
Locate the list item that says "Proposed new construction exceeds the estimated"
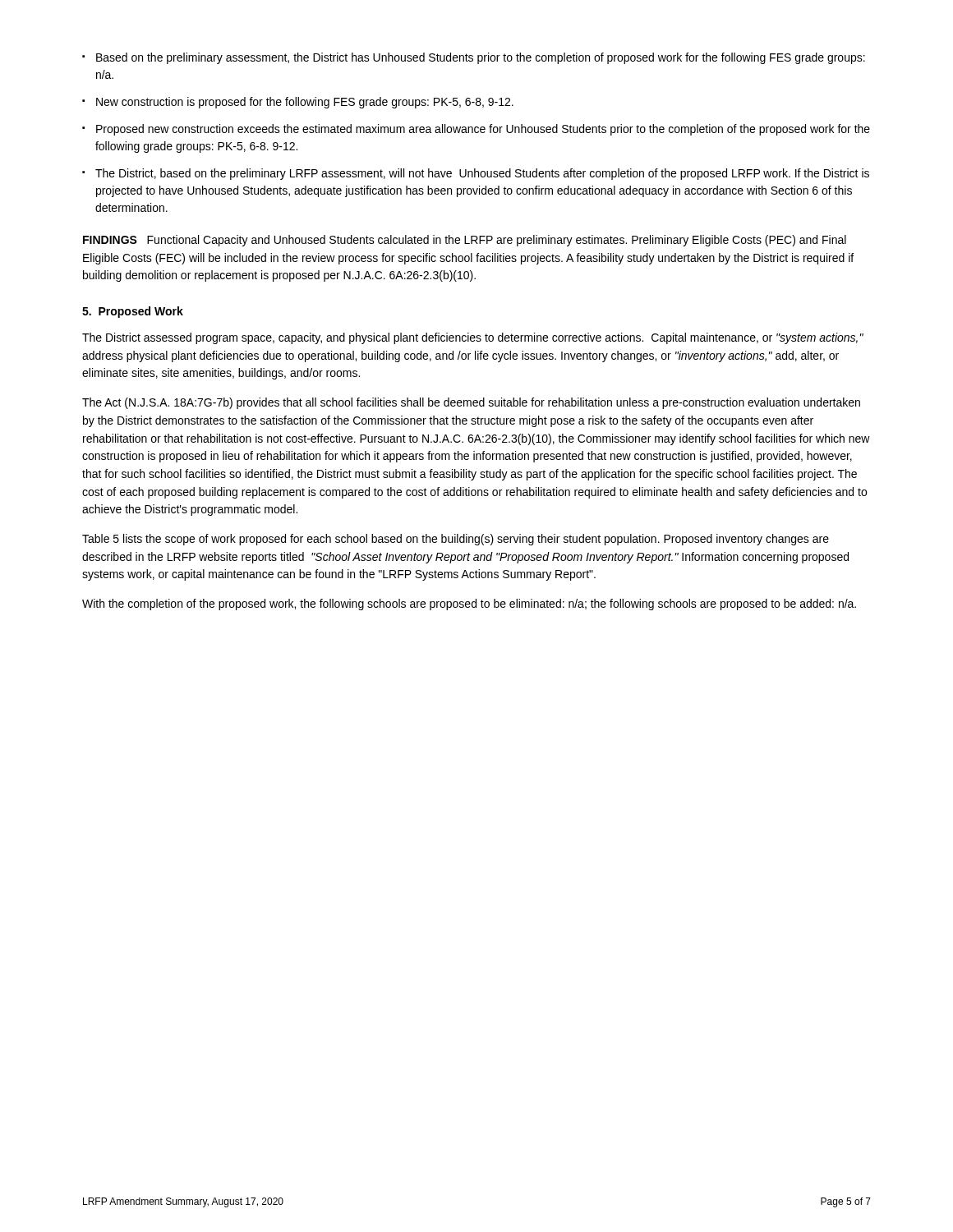tap(483, 138)
